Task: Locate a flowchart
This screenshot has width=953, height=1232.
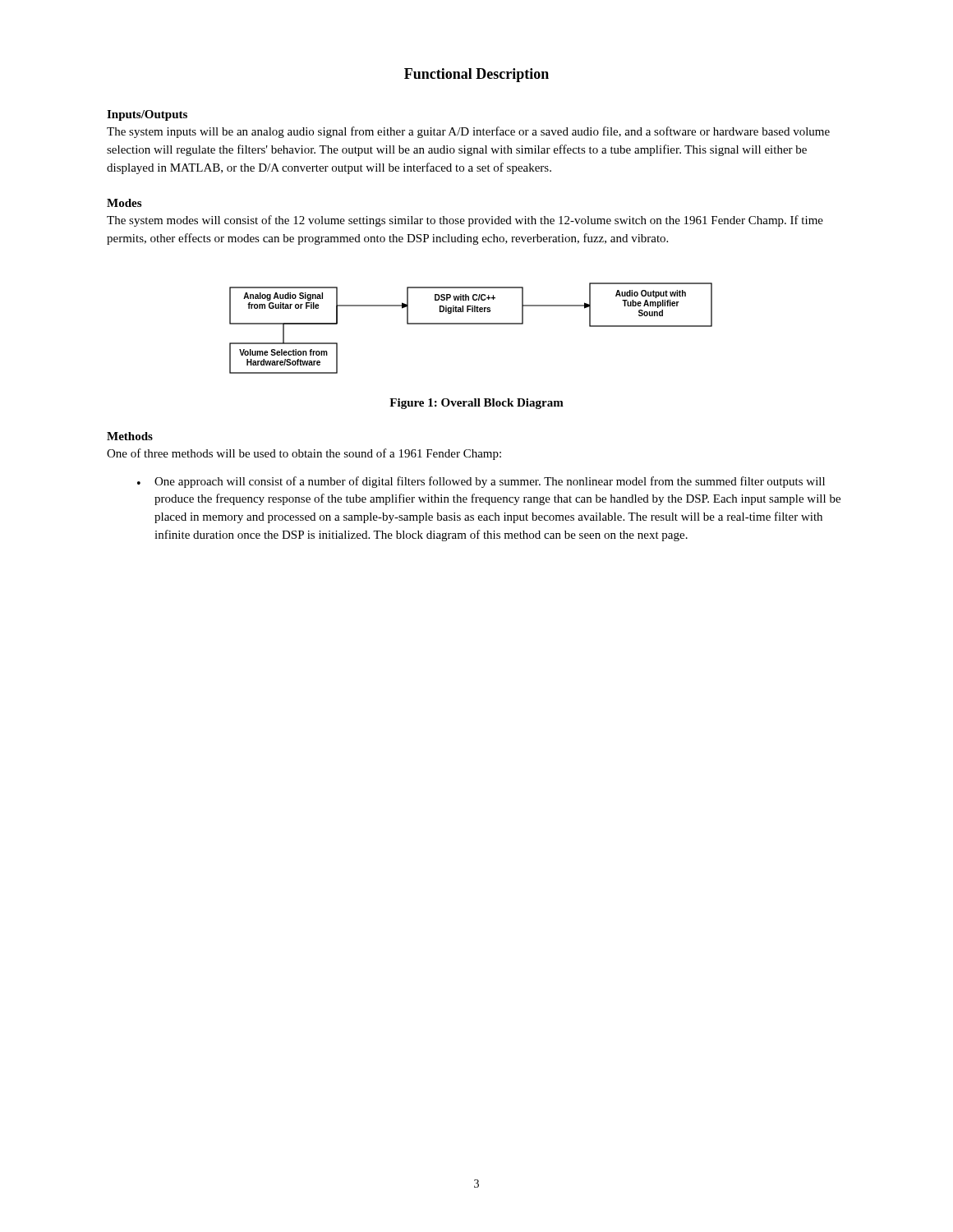Action: pos(476,330)
